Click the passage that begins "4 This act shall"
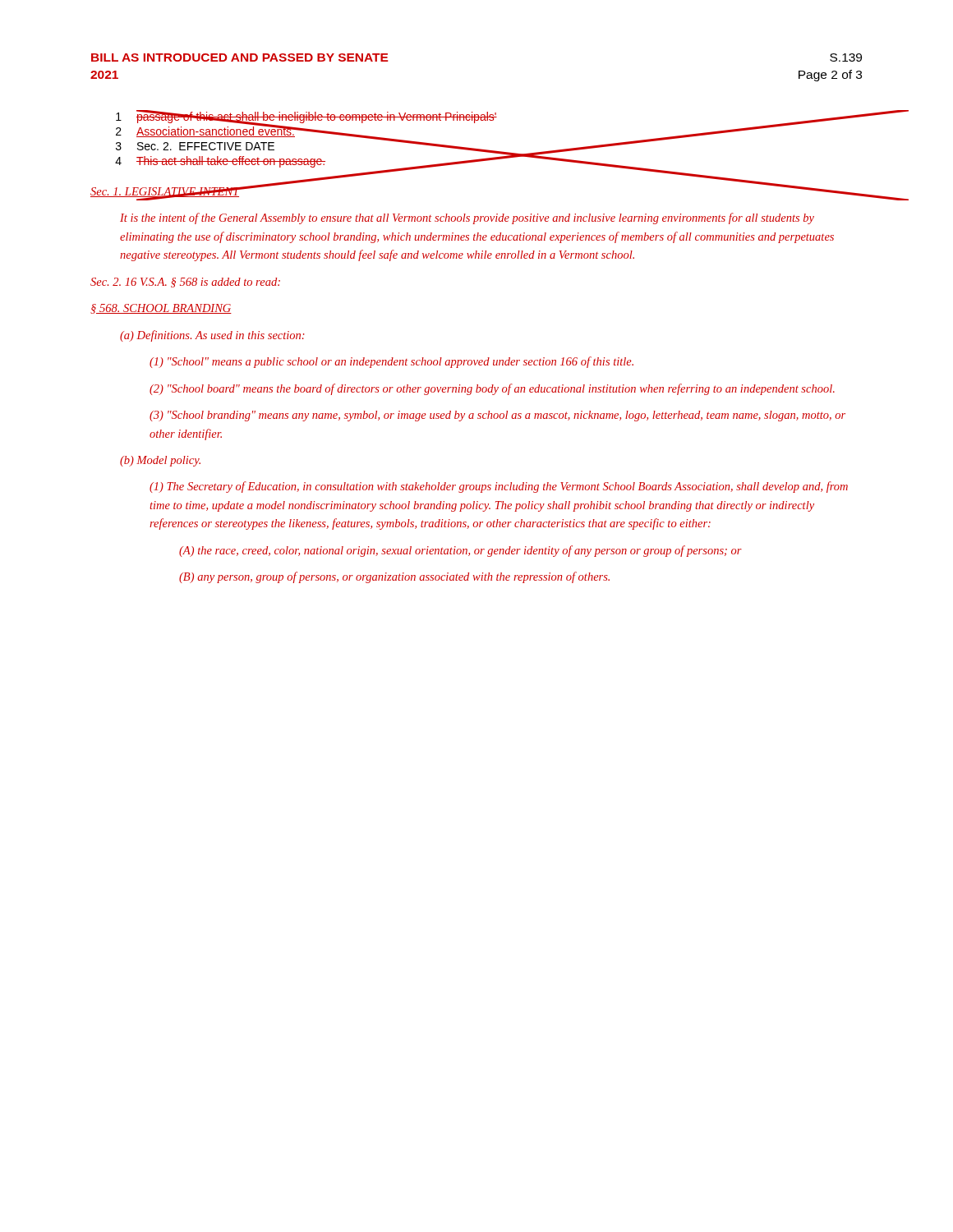The width and height of the screenshot is (953, 1232). [476, 161]
